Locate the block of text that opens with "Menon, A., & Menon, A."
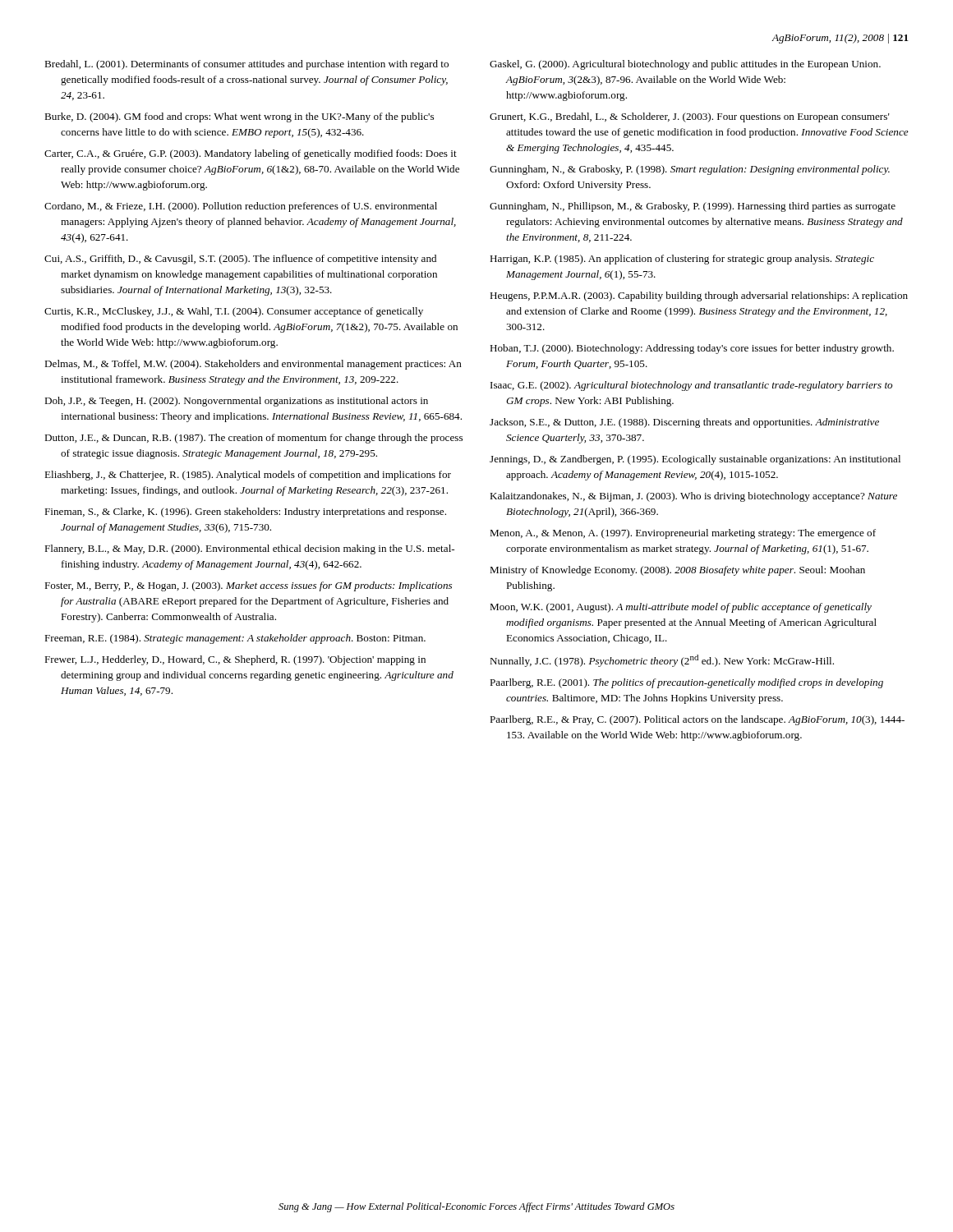 tap(683, 540)
